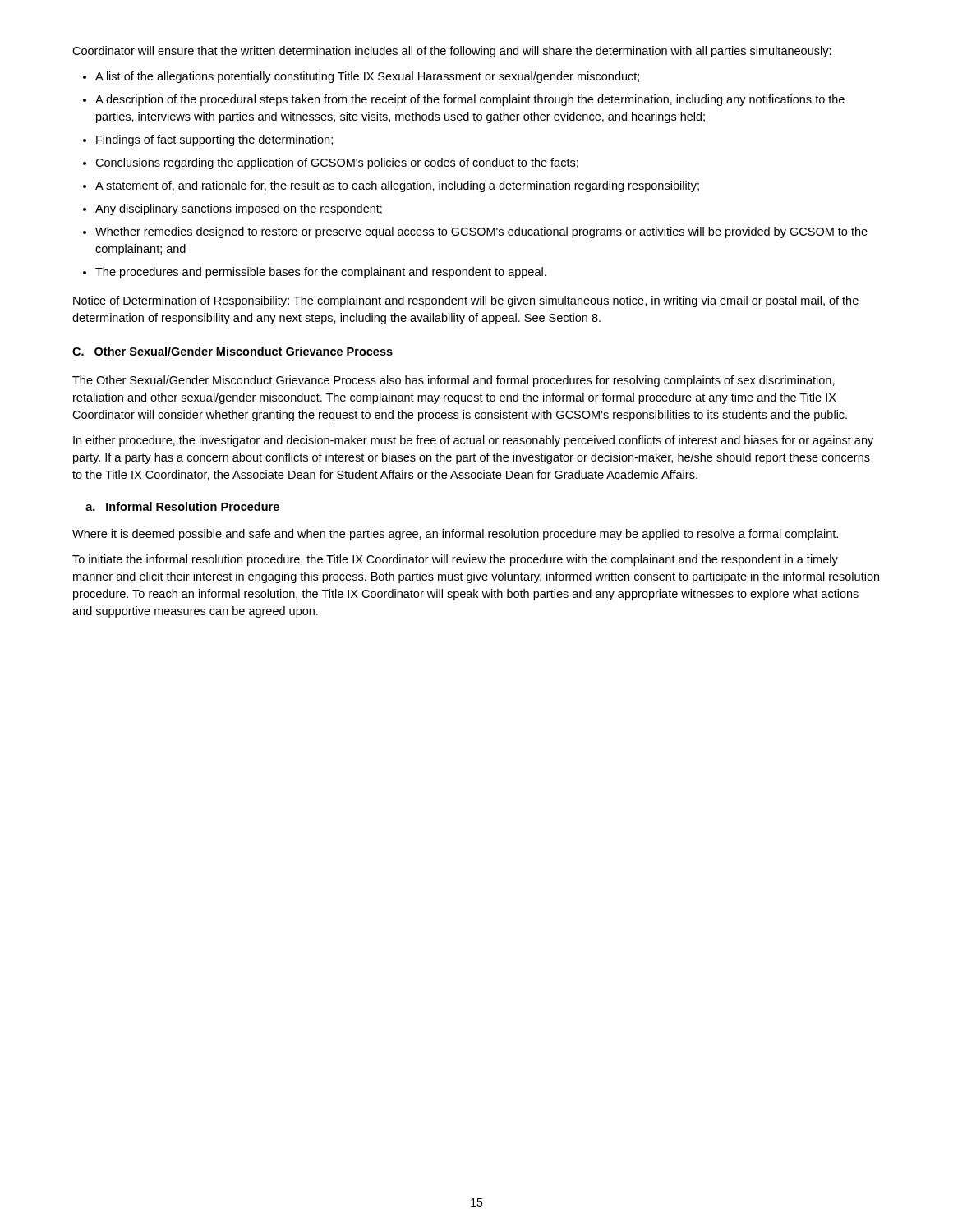Click on the text block that reads "Where it is deemed possible"

pyautogui.click(x=476, y=535)
